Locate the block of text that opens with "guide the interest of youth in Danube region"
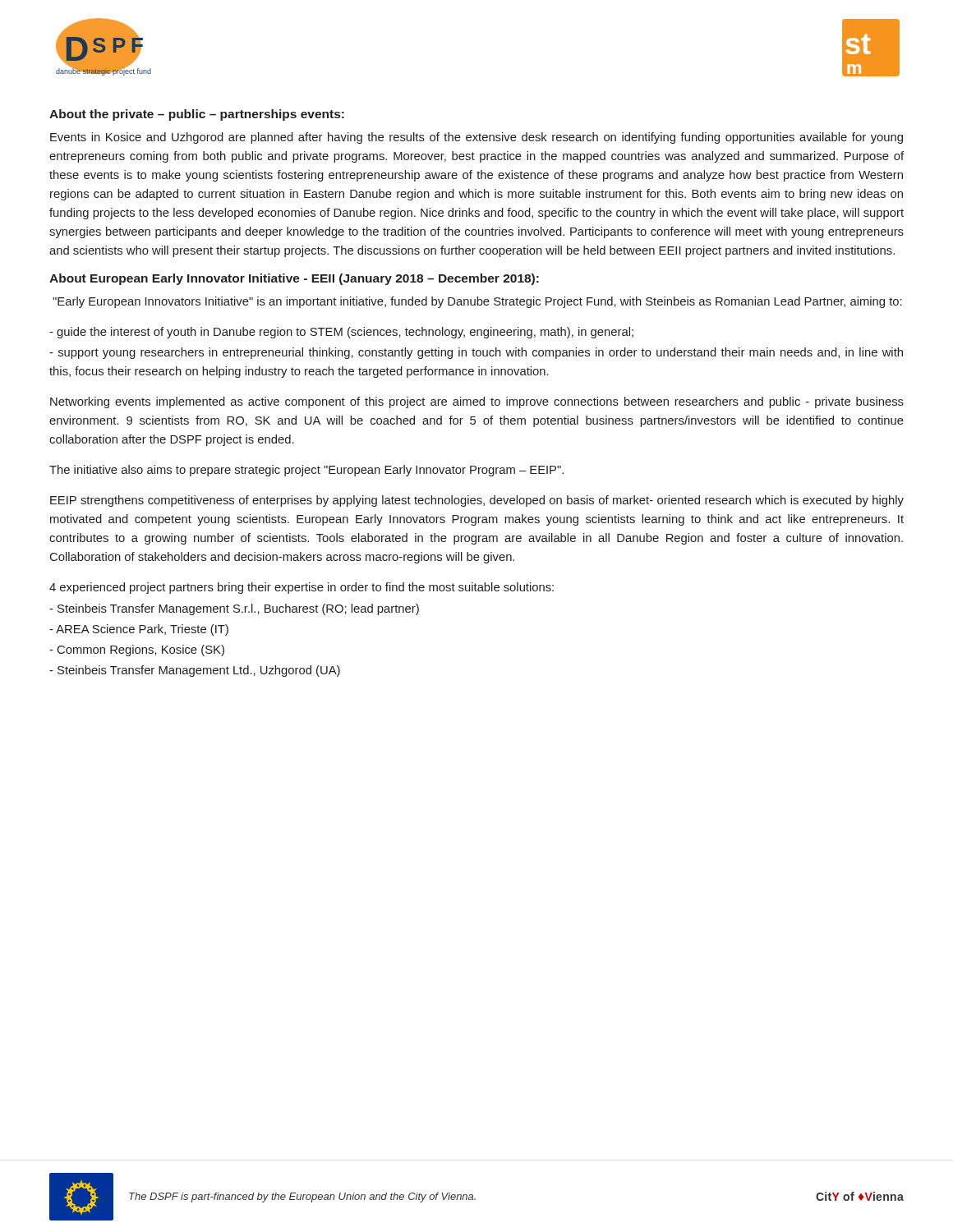The width and height of the screenshot is (953, 1232). [342, 332]
